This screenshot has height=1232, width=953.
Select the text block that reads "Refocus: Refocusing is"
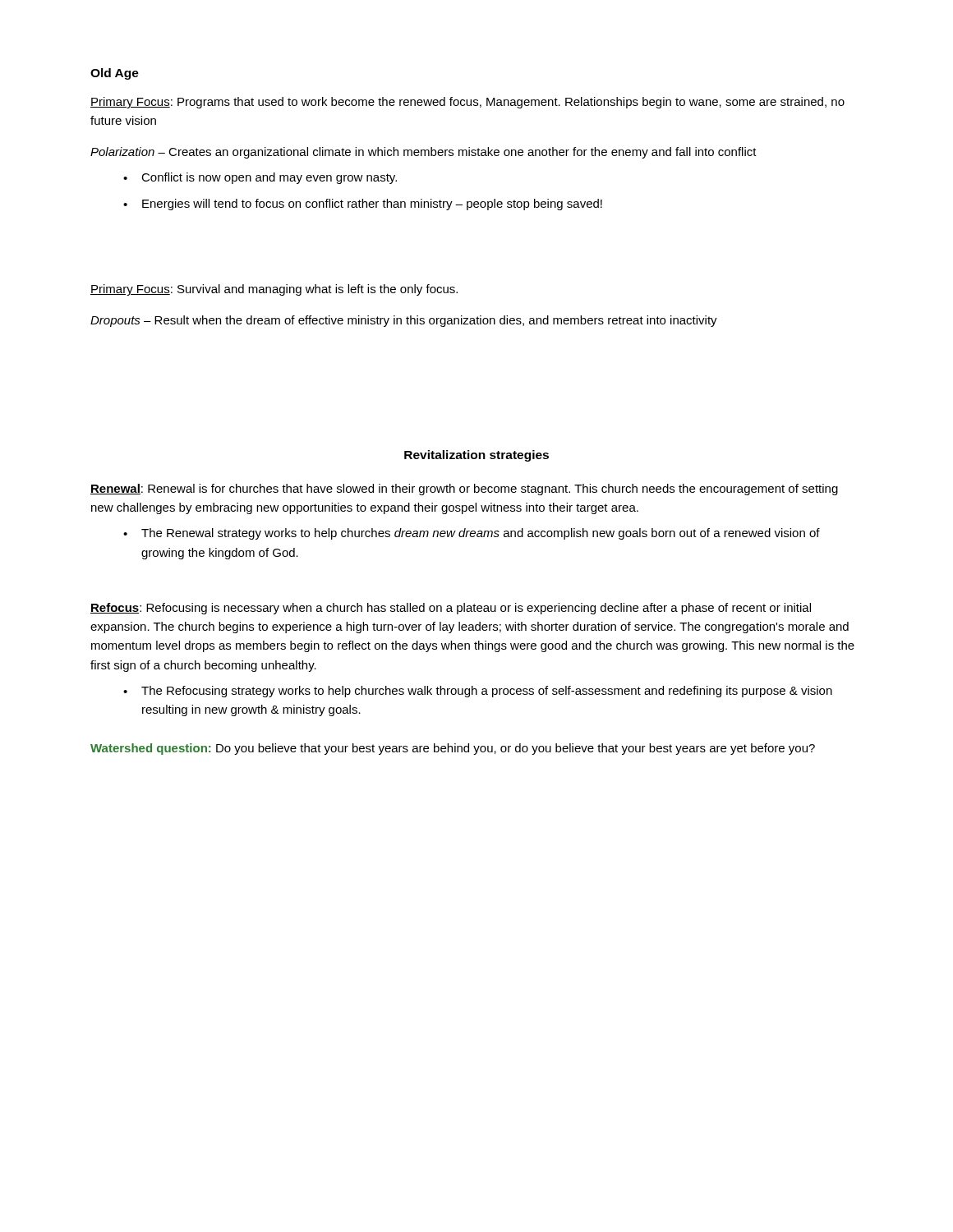(472, 636)
